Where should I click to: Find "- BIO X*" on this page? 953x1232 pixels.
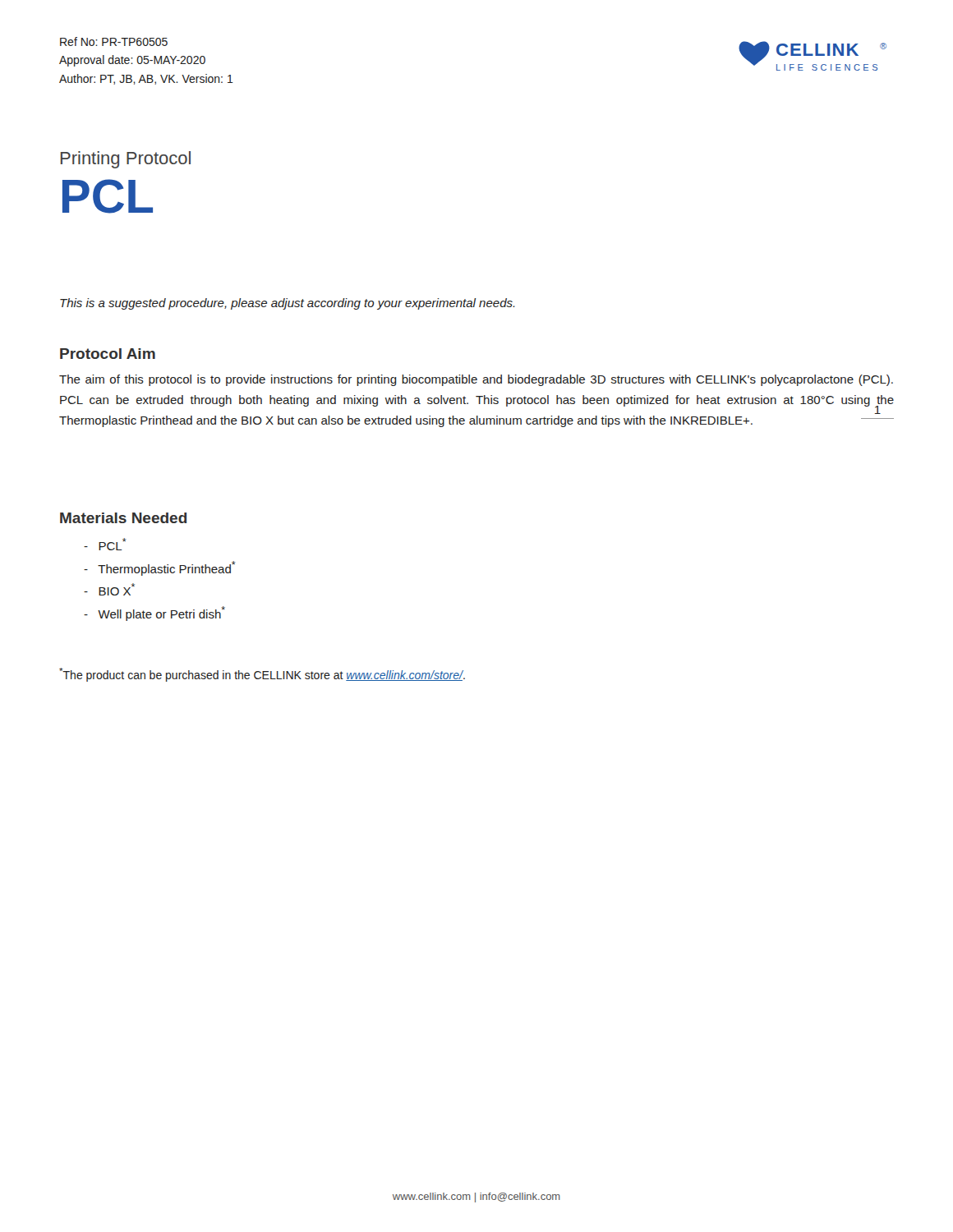(109, 589)
